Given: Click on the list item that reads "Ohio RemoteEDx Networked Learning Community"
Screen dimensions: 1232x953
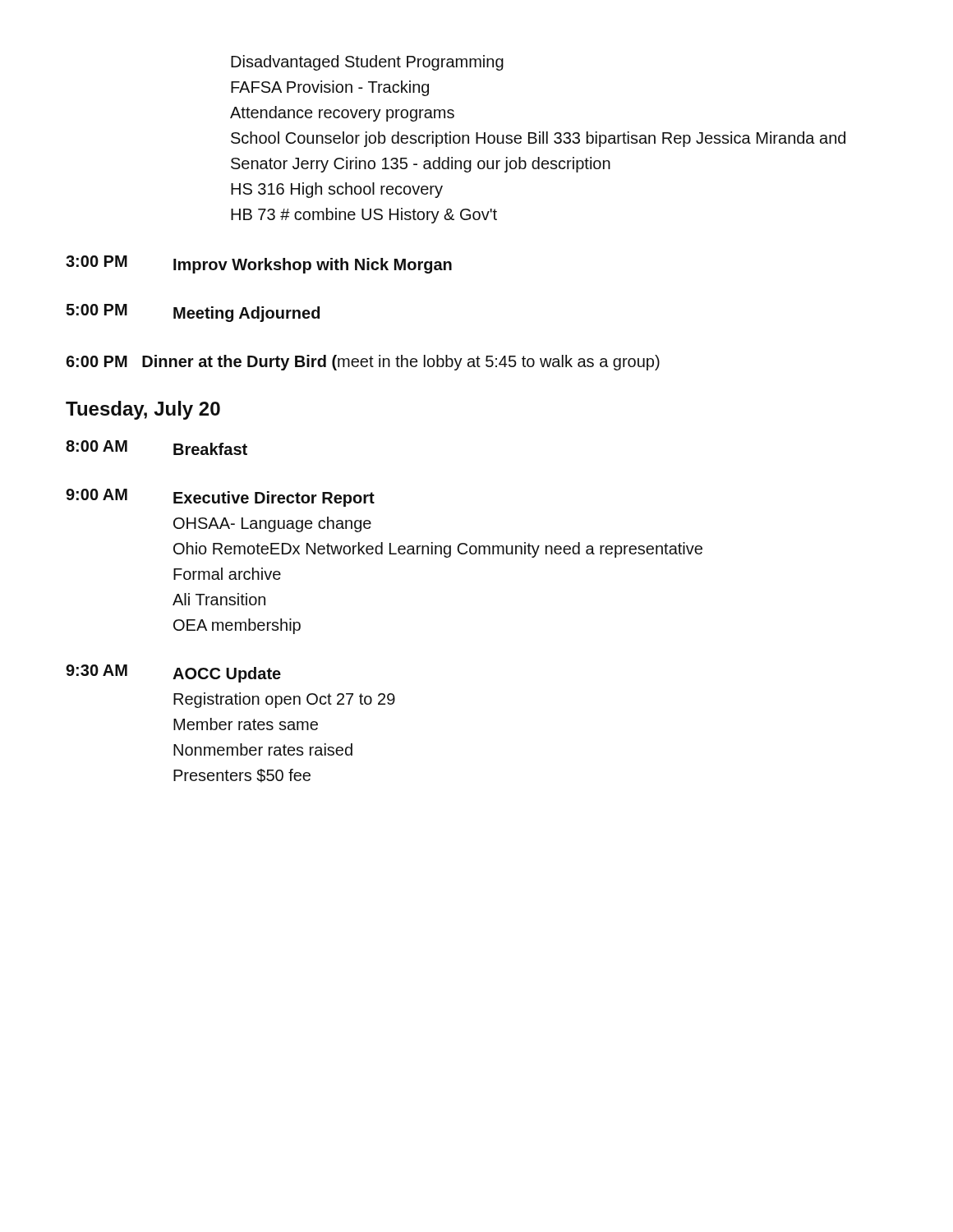Looking at the screenshot, I should point(438,549).
